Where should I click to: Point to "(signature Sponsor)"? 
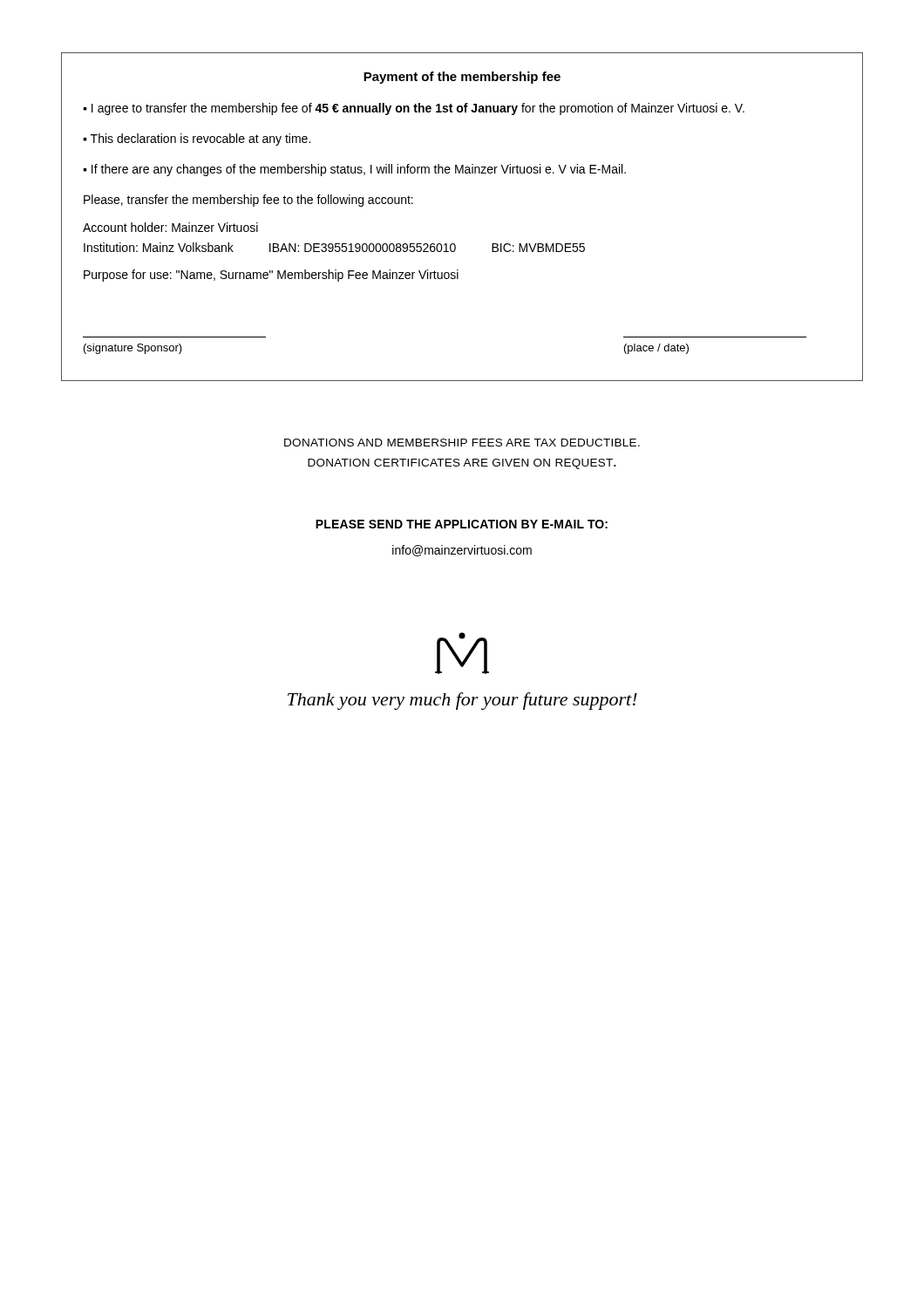pyautogui.click(x=174, y=345)
